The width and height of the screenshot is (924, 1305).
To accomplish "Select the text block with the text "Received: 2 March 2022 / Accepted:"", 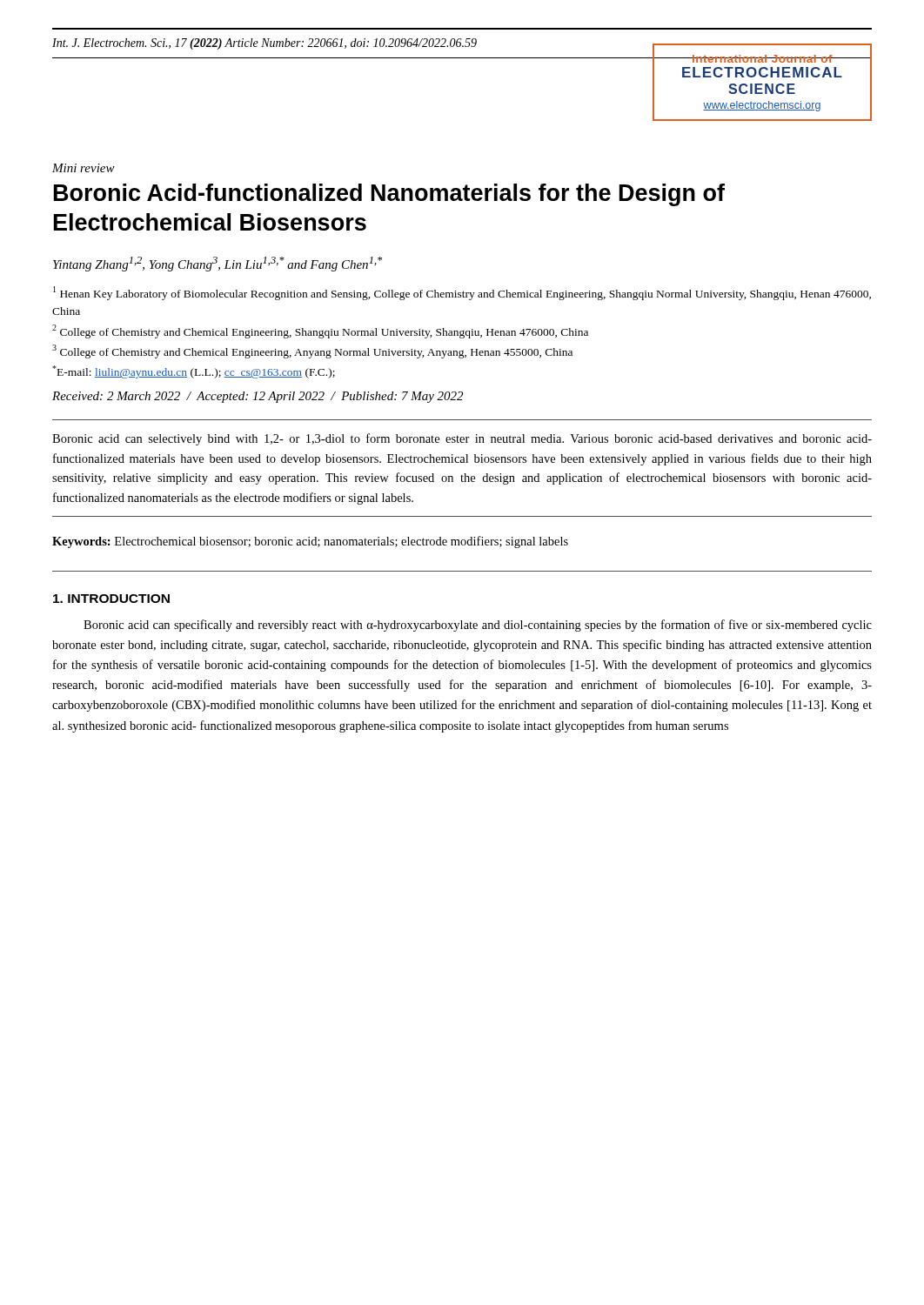I will tap(258, 396).
